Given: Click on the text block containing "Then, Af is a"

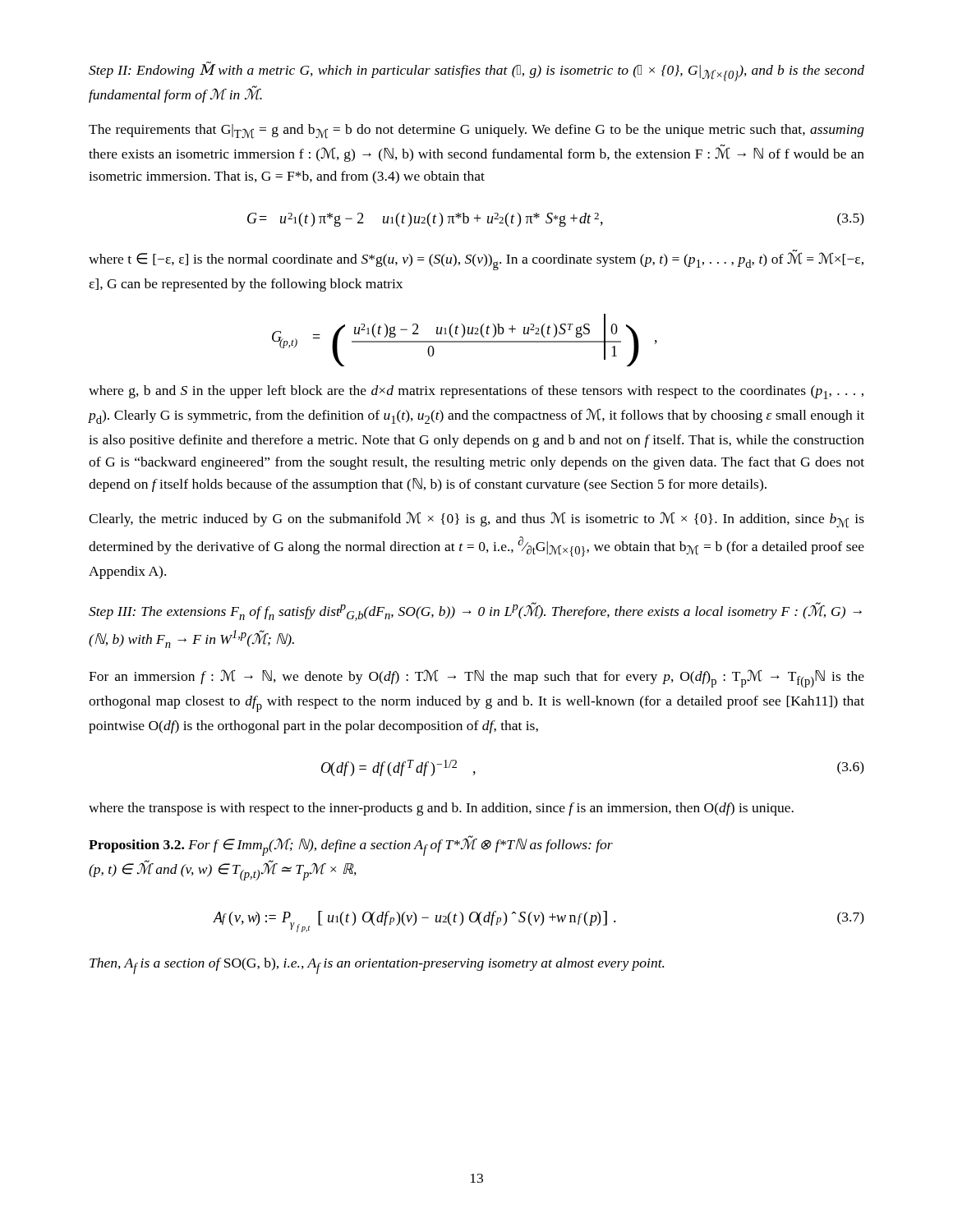Looking at the screenshot, I should (476, 964).
